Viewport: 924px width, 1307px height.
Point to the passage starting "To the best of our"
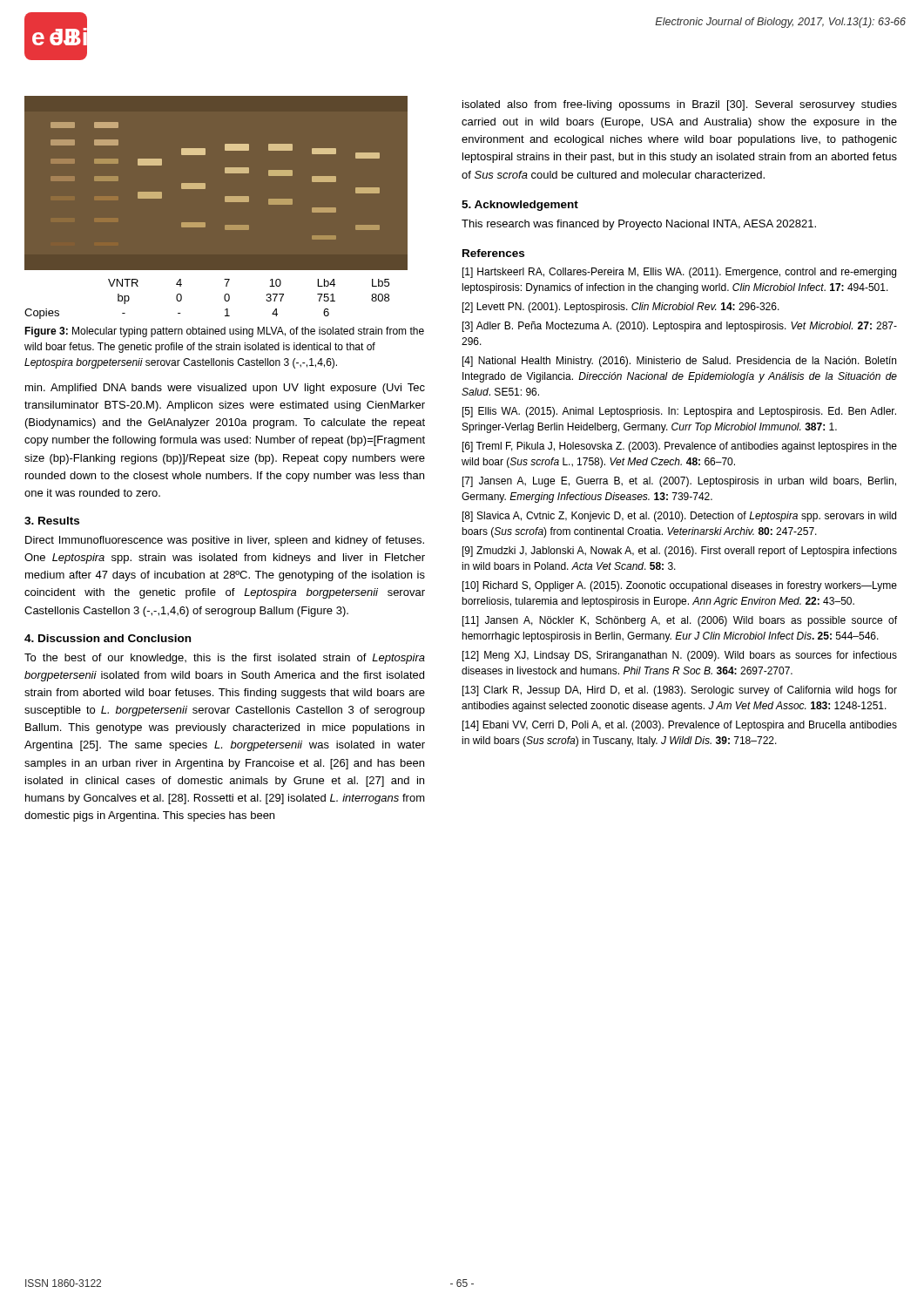[225, 736]
